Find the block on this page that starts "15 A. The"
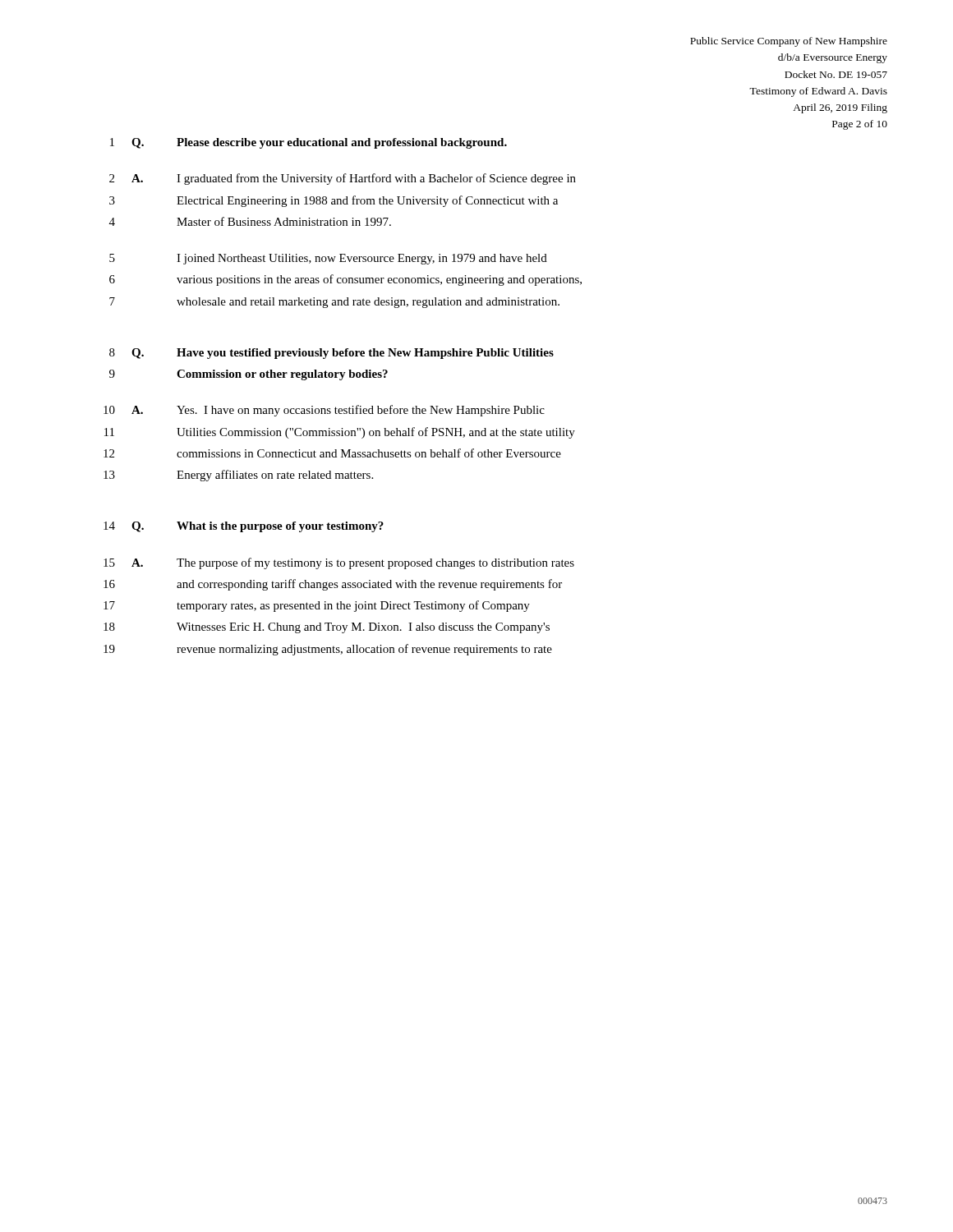 pos(485,562)
